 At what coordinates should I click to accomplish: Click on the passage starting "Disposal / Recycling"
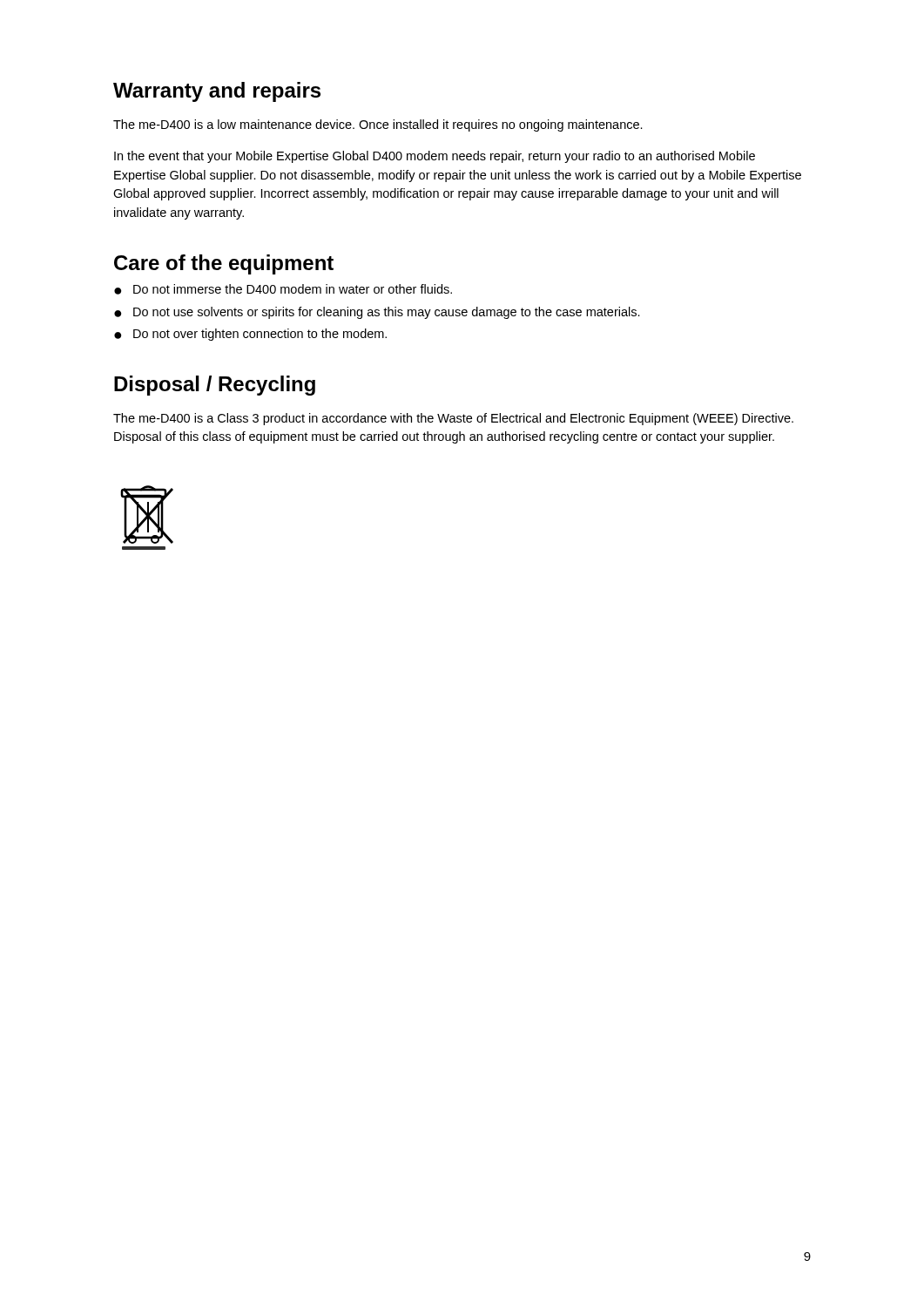click(x=215, y=386)
